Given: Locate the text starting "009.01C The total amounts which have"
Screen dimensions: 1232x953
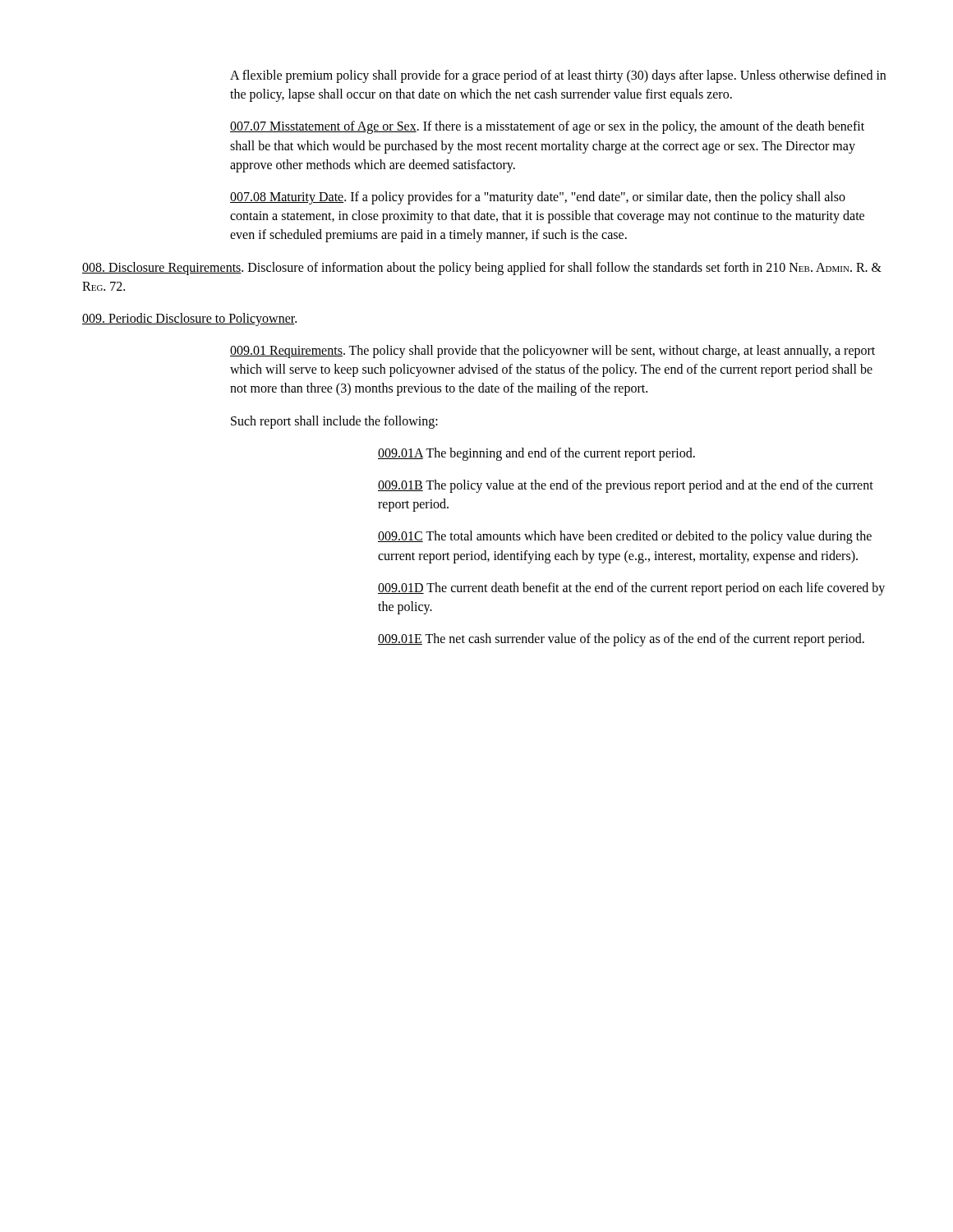Looking at the screenshot, I should click(625, 546).
